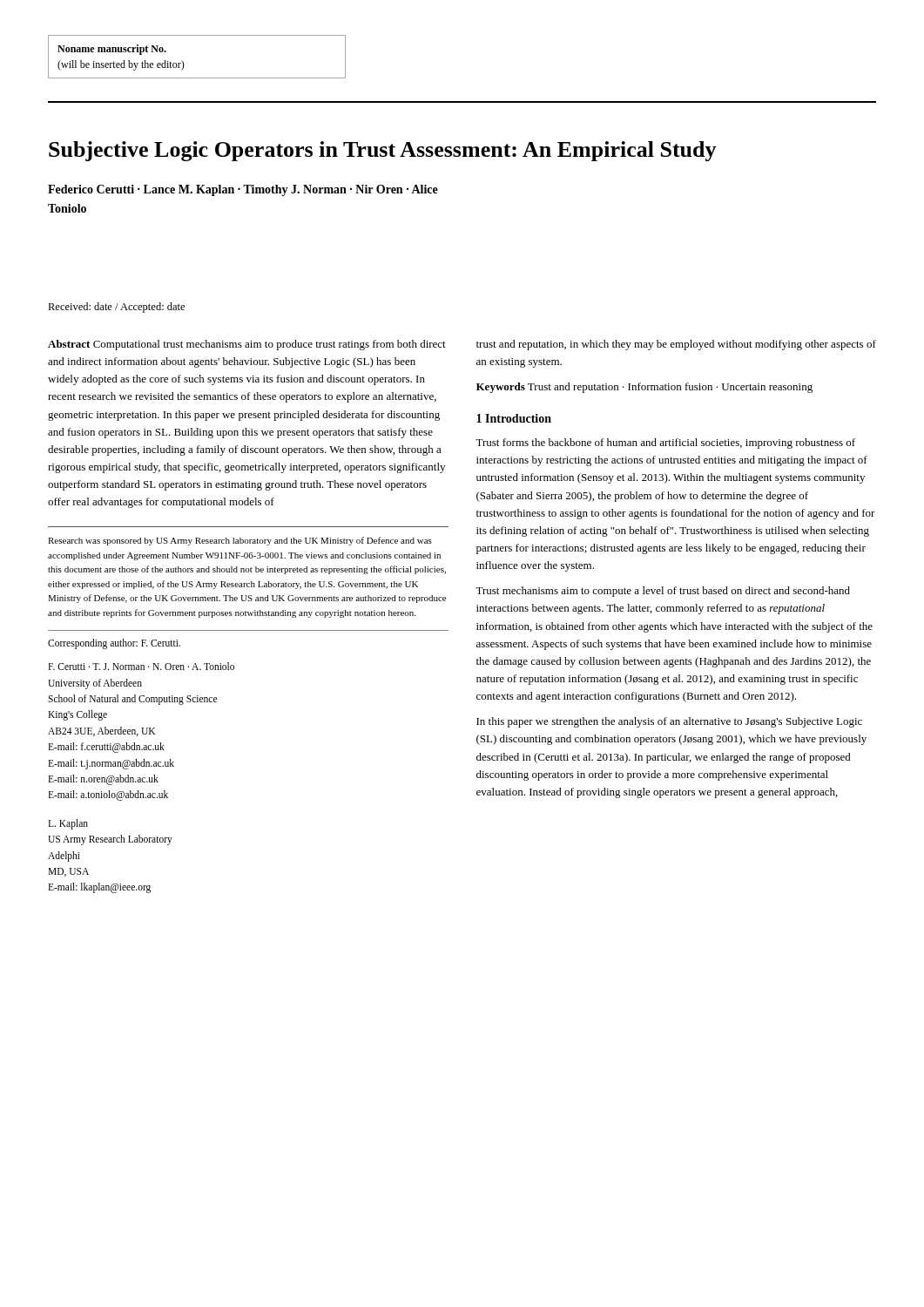Find the block on this page that starts "L. Kaplan US Army Research Laboratory"
Image resolution: width=924 pixels, height=1307 pixels.
point(68,824)
